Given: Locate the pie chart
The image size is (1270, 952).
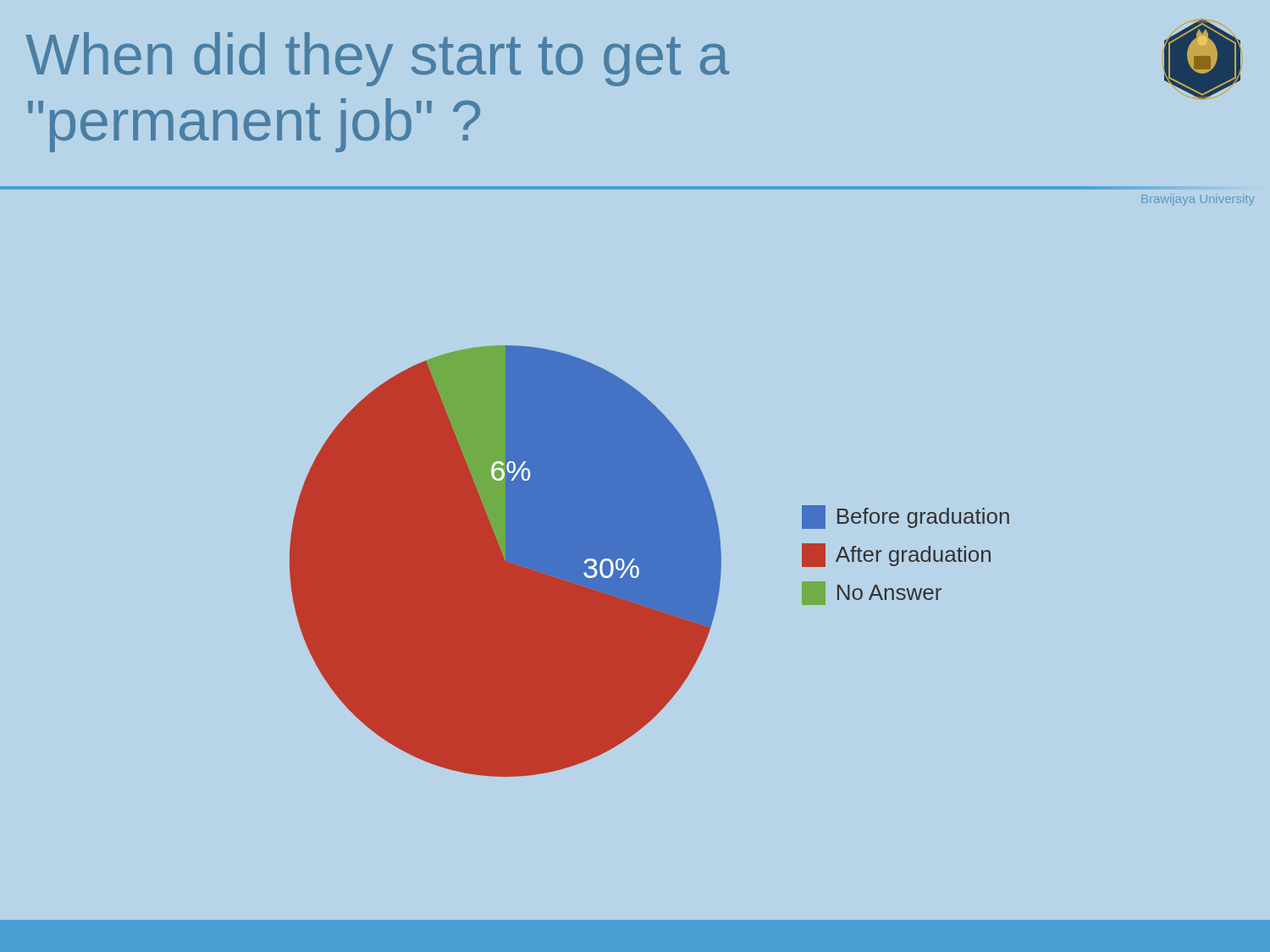Looking at the screenshot, I should pyautogui.click(x=635, y=561).
